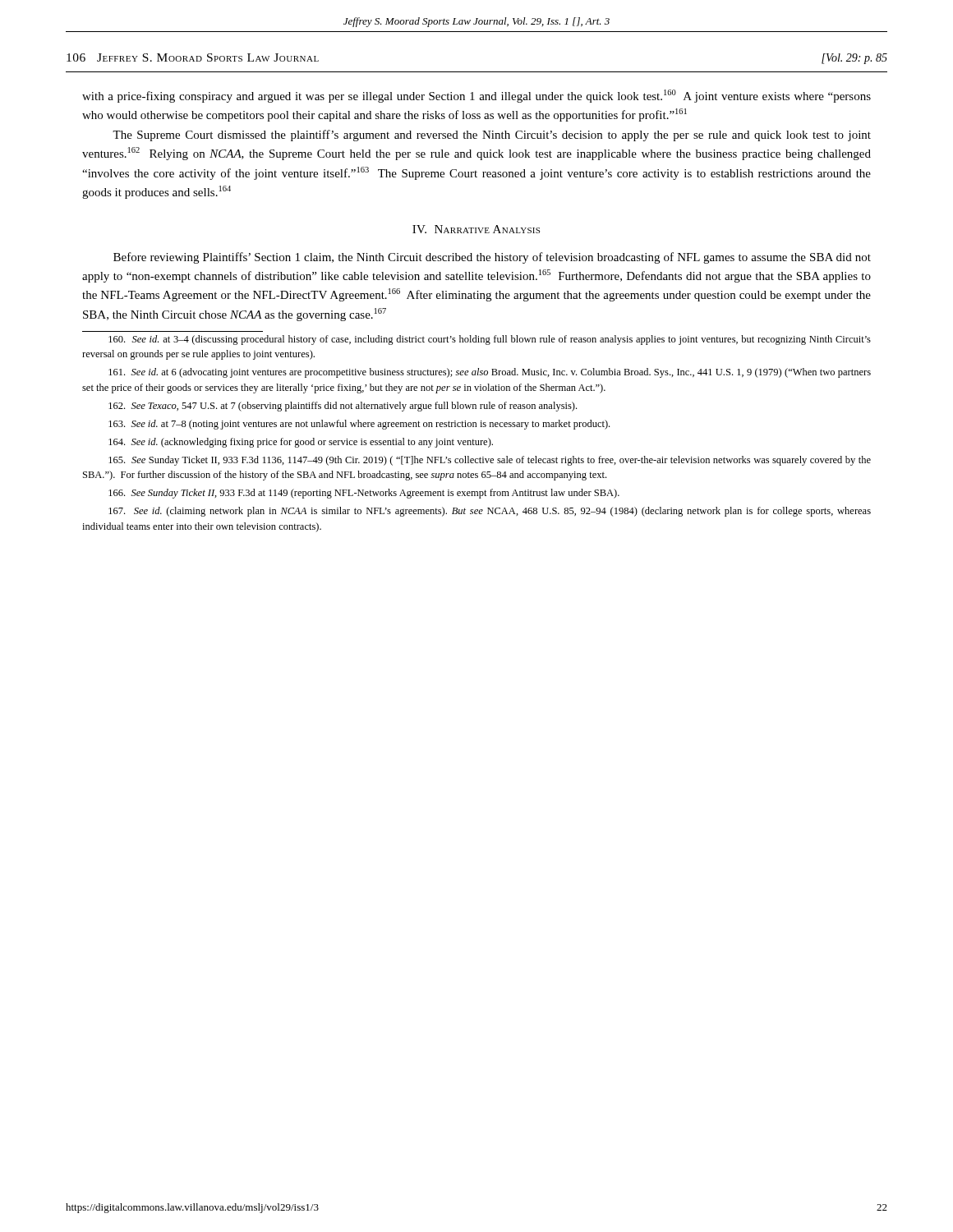Find the block on this page that starts "See id. at 7–8 (noting joint"

(476, 424)
